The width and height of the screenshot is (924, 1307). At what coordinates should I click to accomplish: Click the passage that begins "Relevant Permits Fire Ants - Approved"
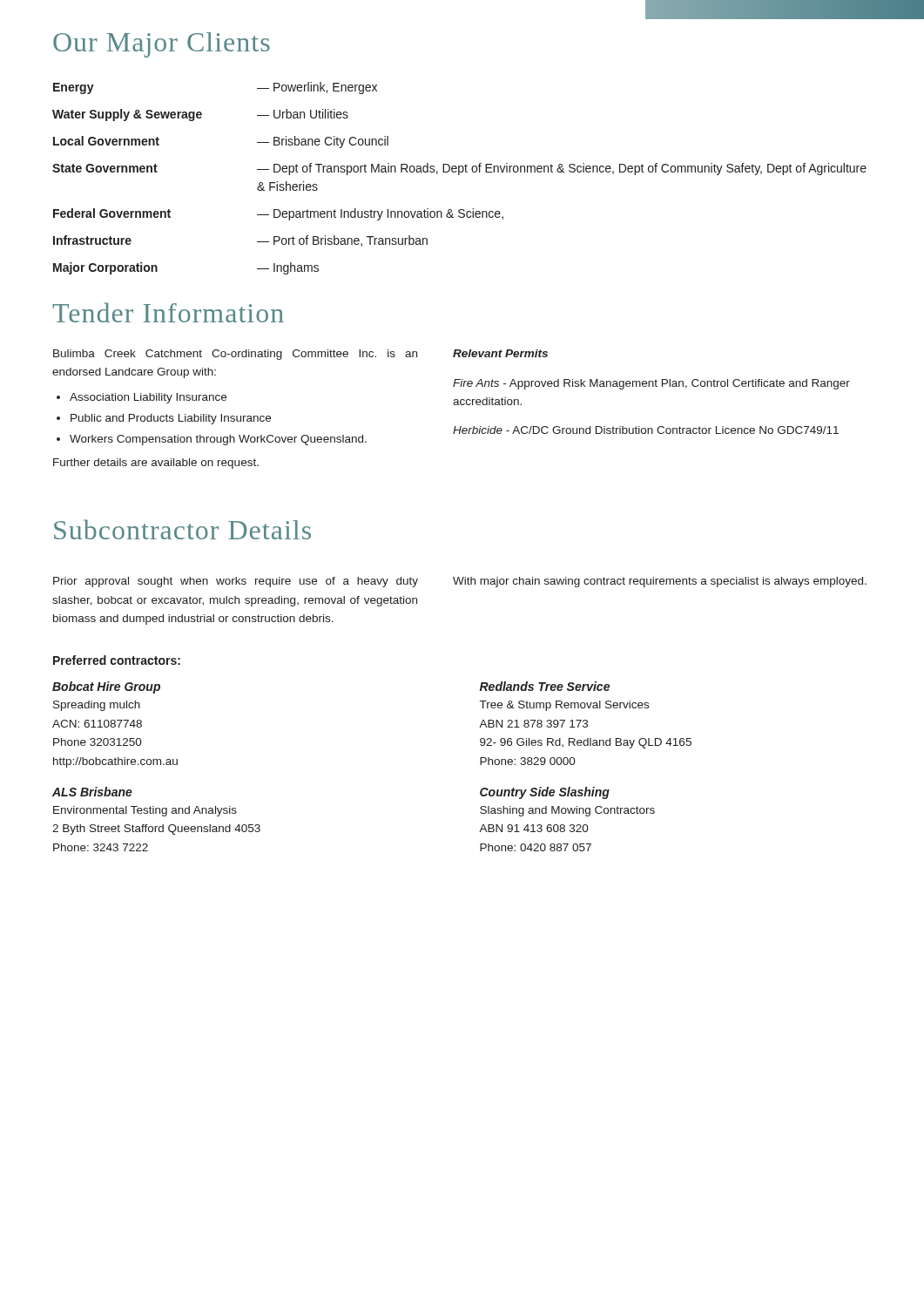(x=662, y=392)
